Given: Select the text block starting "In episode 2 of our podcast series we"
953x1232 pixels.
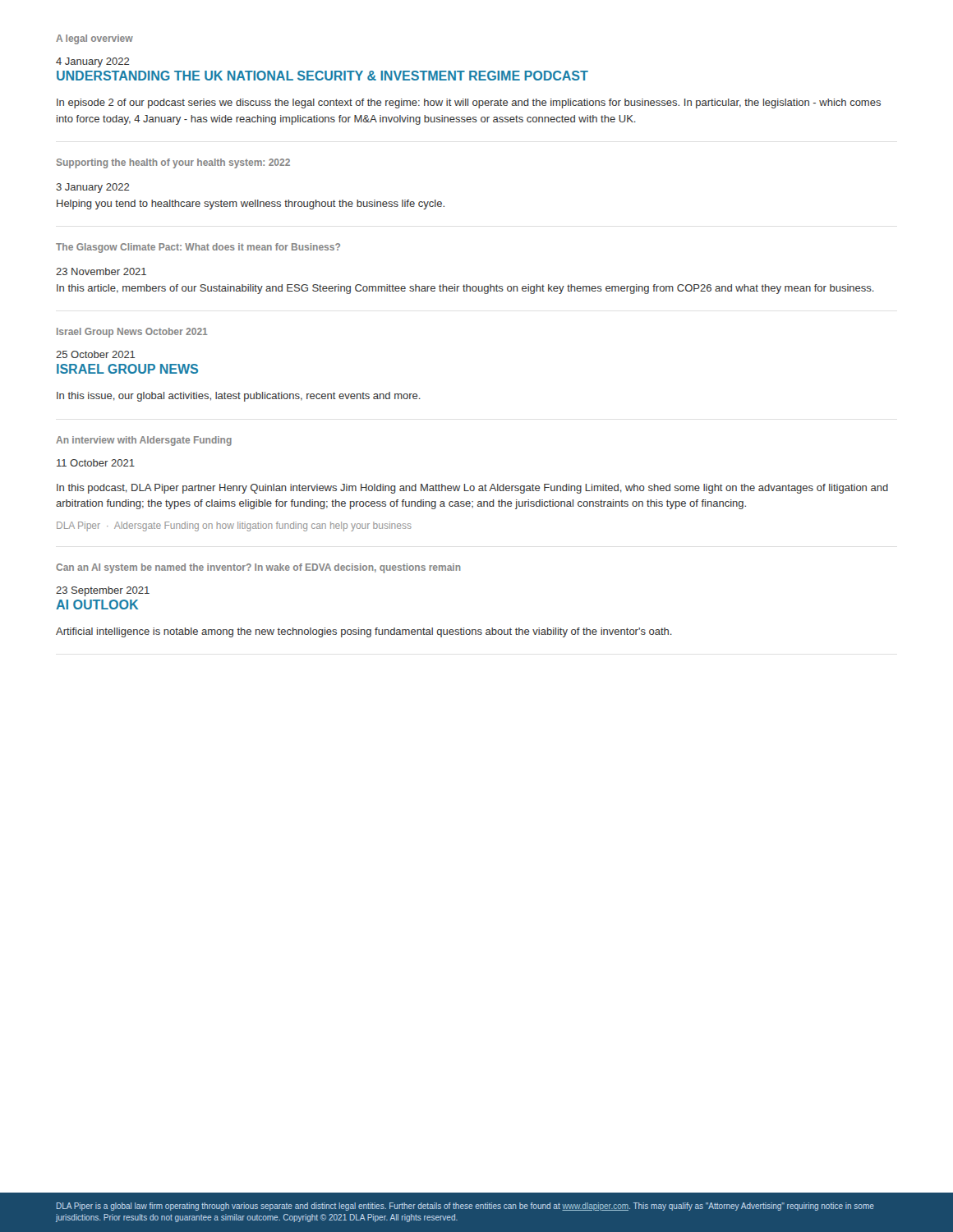Looking at the screenshot, I should tap(476, 111).
